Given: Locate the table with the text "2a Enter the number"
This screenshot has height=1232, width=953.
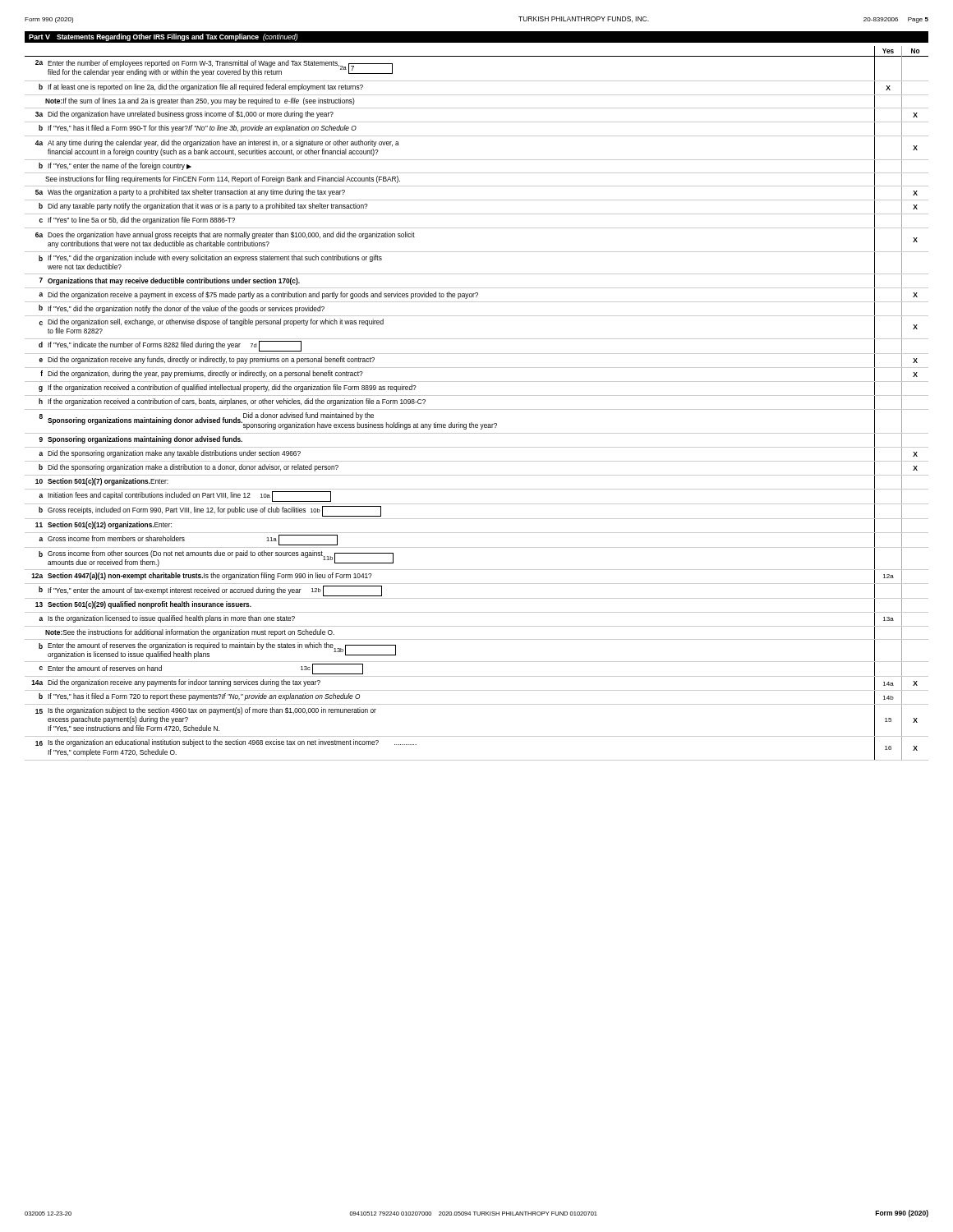Looking at the screenshot, I should [x=476, y=408].
